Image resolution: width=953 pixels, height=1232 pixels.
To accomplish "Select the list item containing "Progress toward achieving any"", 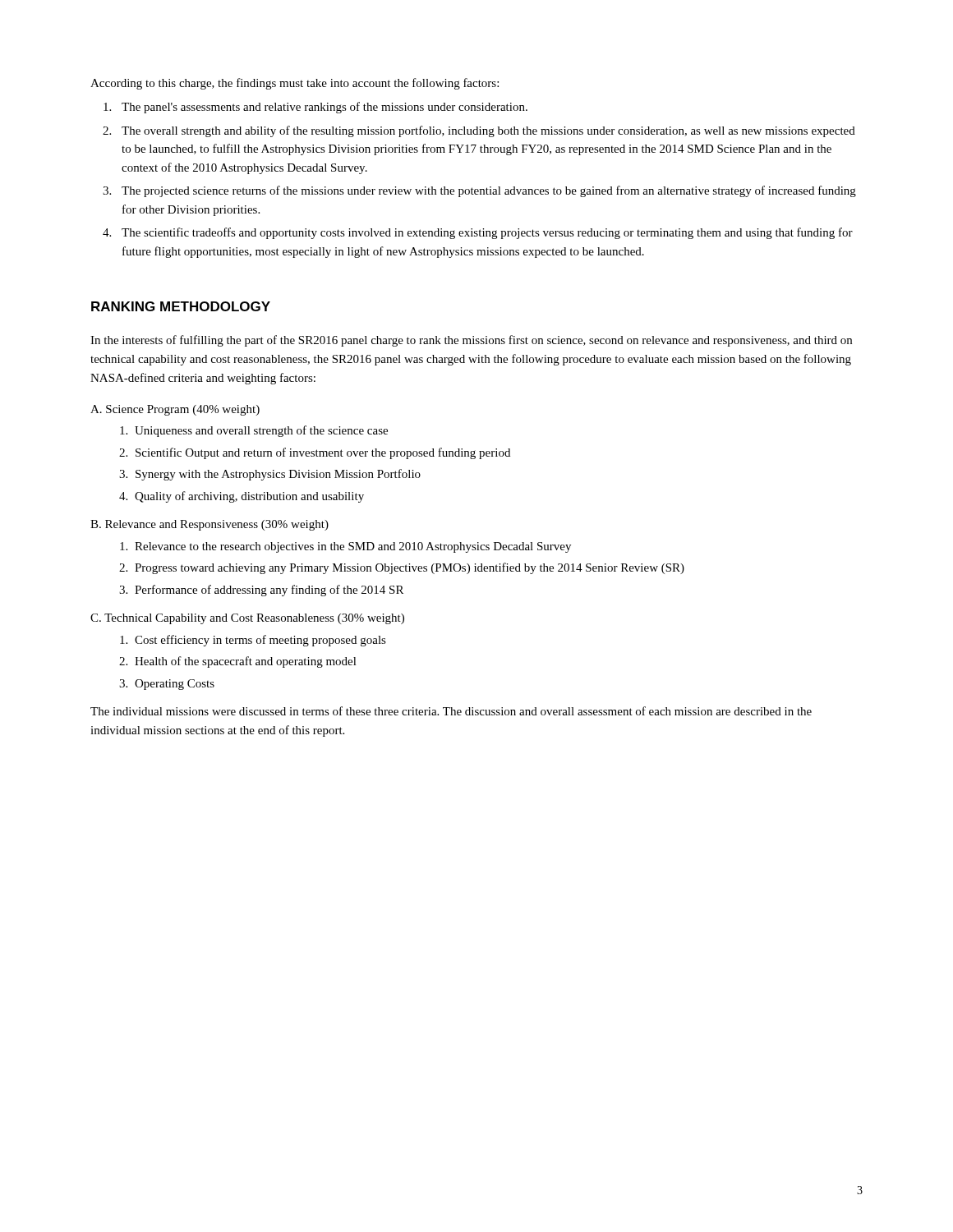I will click(x=410, y=568).
